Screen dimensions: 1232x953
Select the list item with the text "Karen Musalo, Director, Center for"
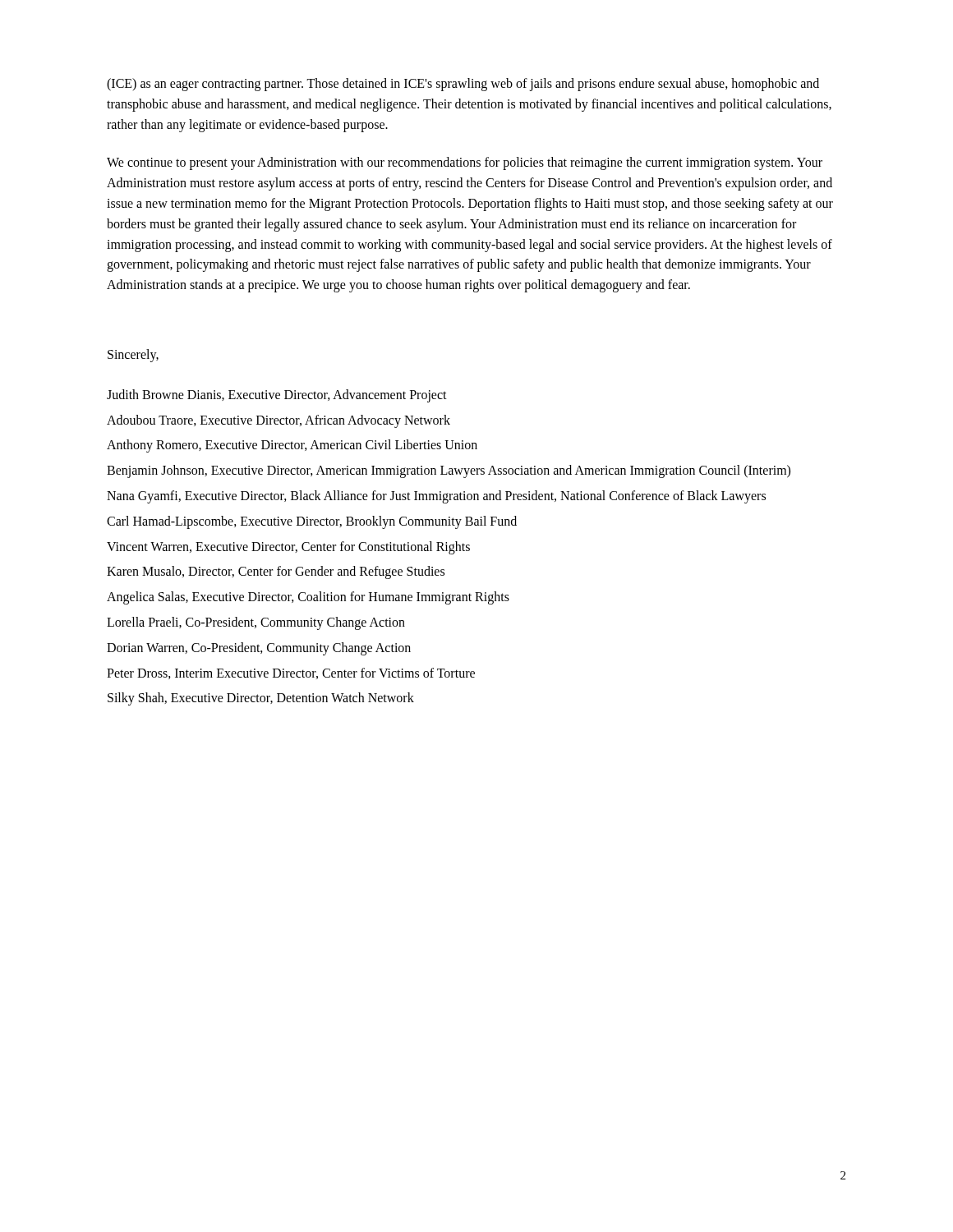[276, 572]
